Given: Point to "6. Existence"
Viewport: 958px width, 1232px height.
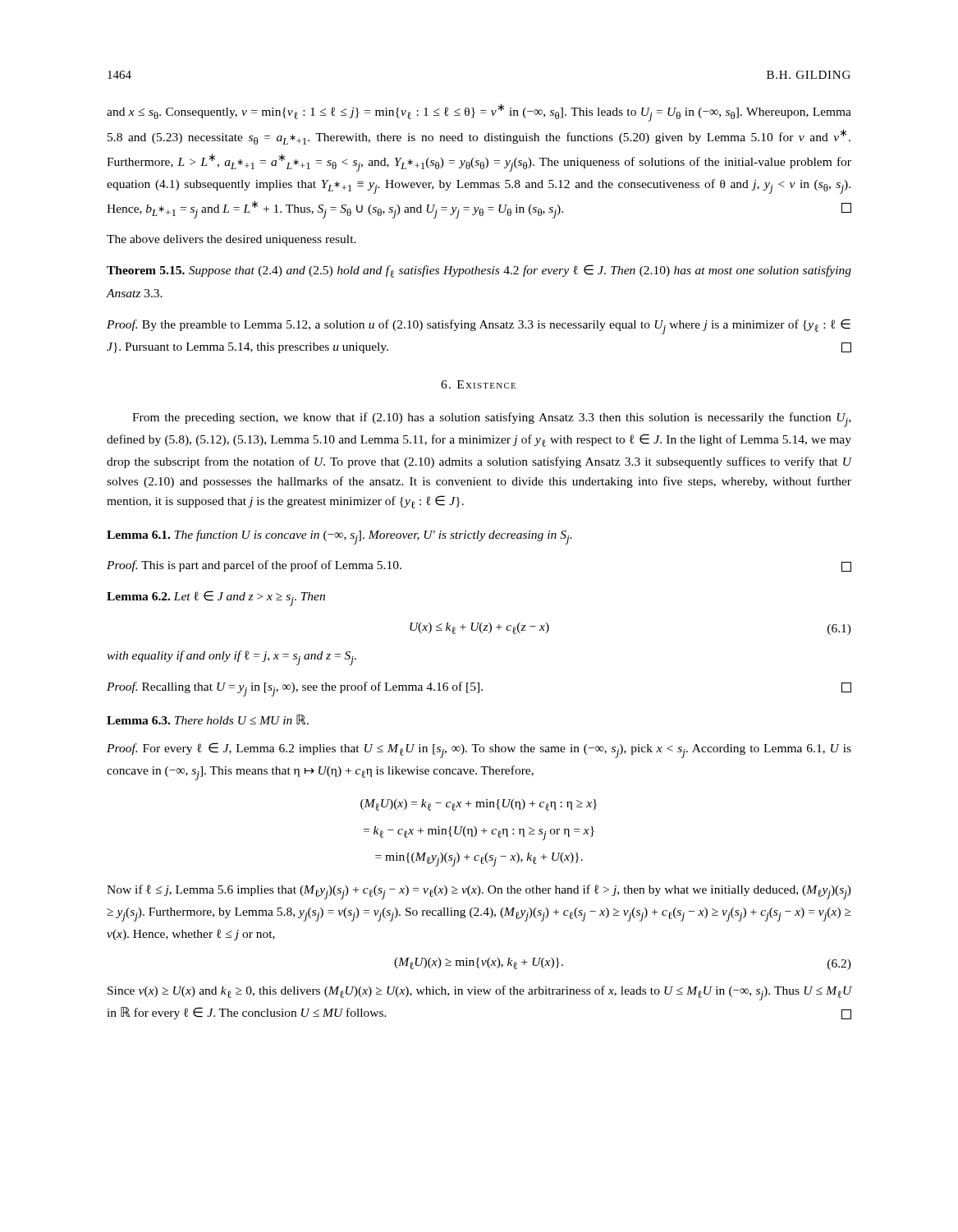Looking at the screenshot, I should pyautogui.click(x=479, y=384).
